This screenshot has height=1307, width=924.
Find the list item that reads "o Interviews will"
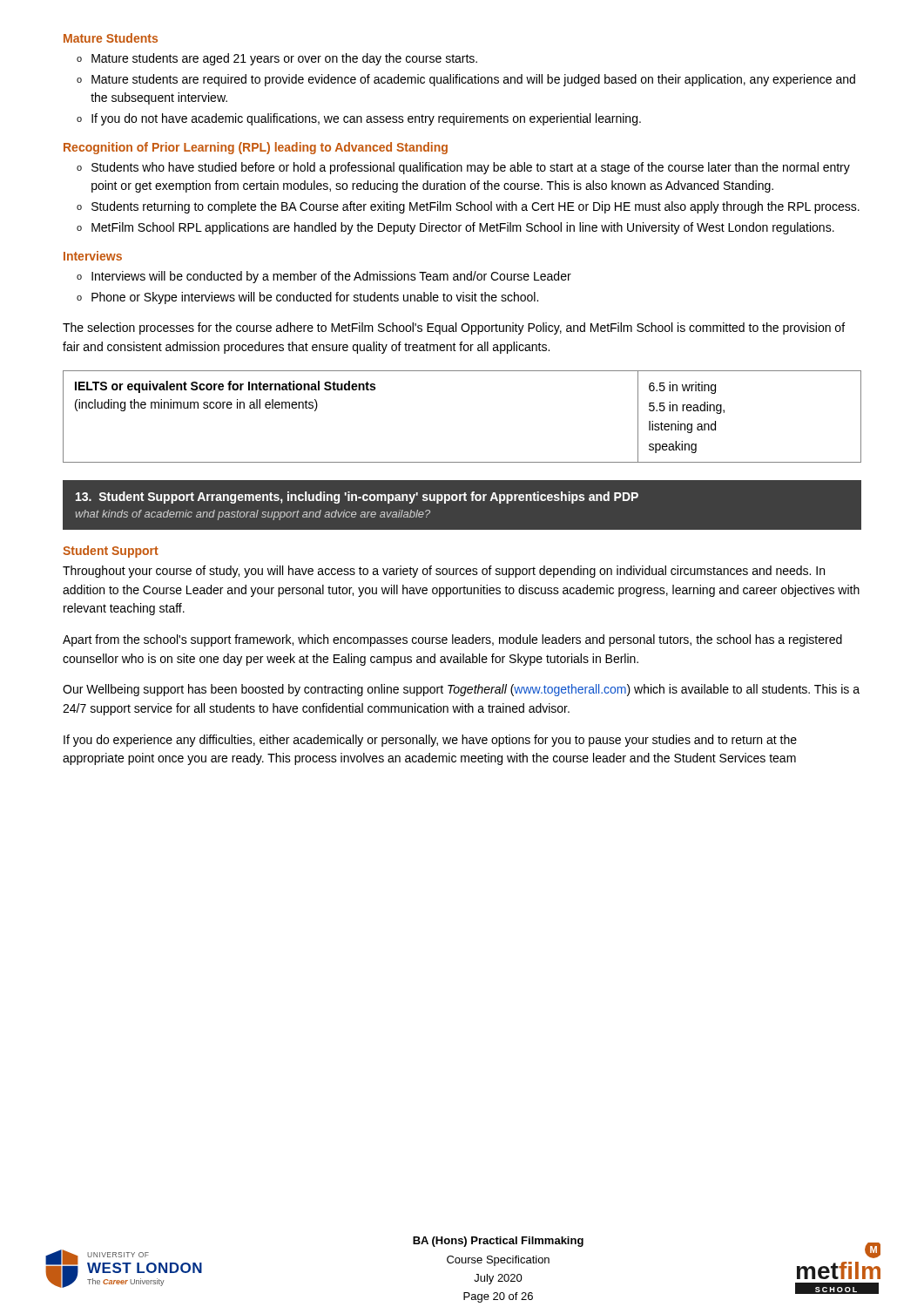click(x=324, y=277)
